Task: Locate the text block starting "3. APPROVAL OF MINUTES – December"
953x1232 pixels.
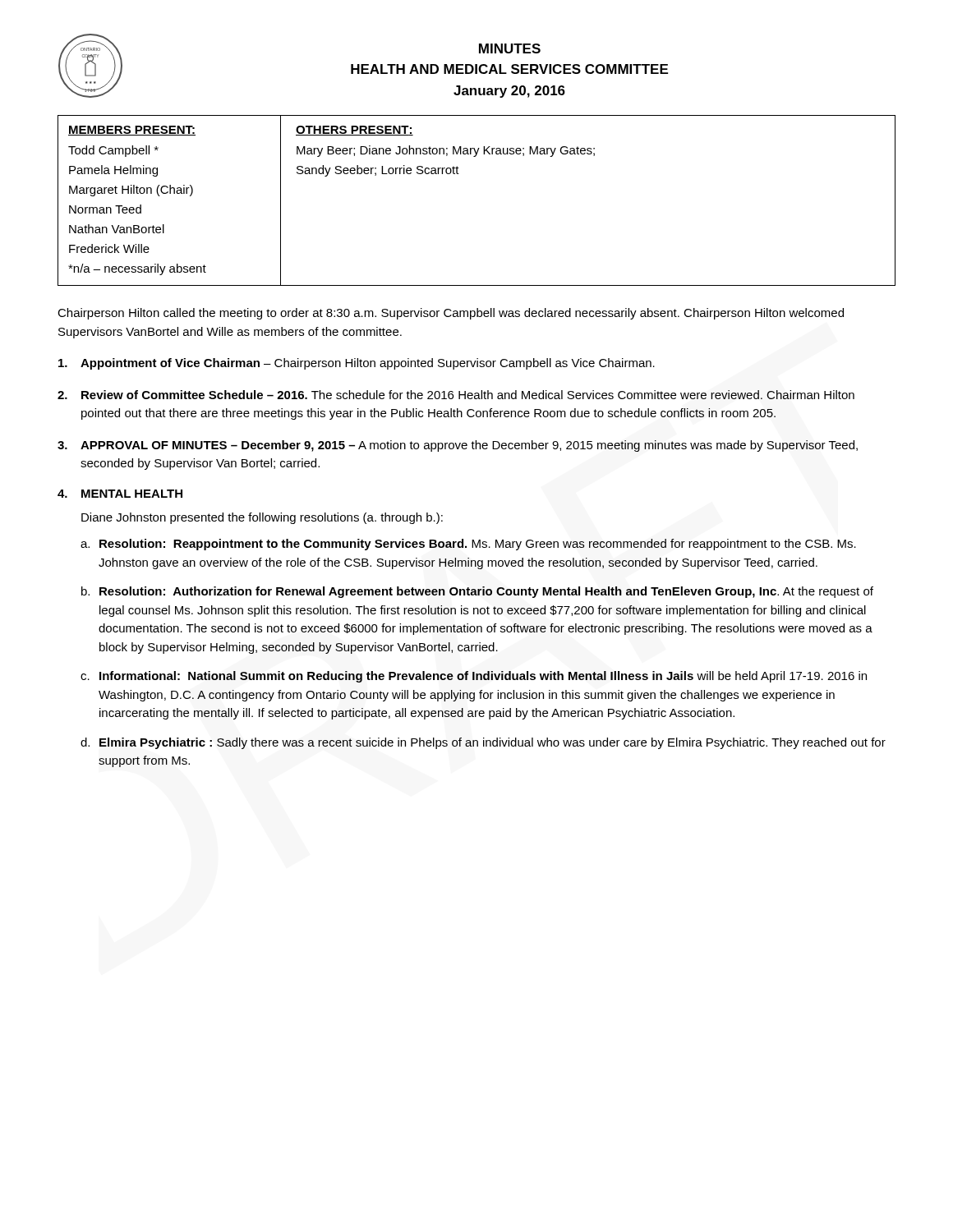Action: coord(476,454)
